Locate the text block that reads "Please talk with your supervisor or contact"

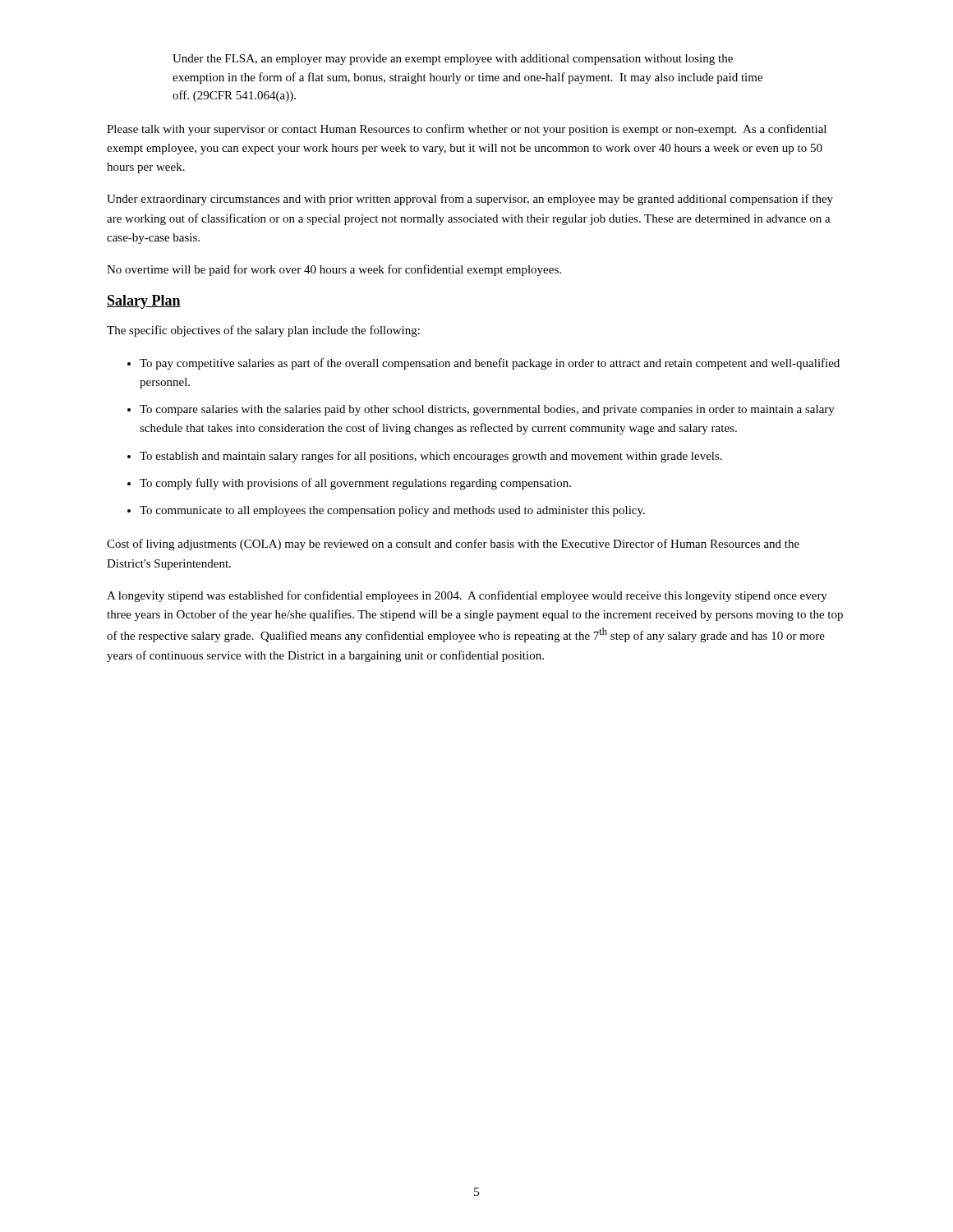pos(467,148)
